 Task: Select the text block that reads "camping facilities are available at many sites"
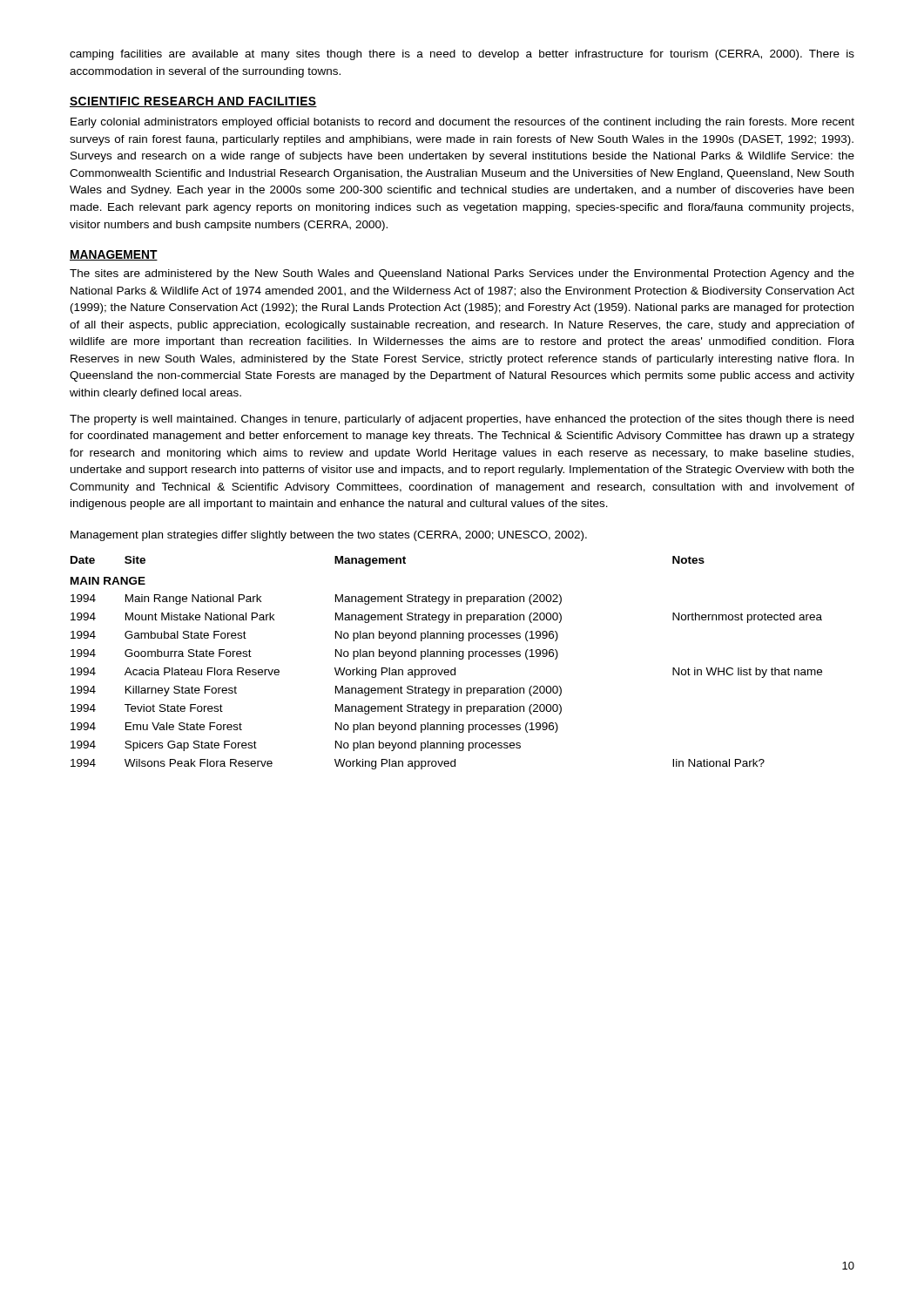point(462,62)
